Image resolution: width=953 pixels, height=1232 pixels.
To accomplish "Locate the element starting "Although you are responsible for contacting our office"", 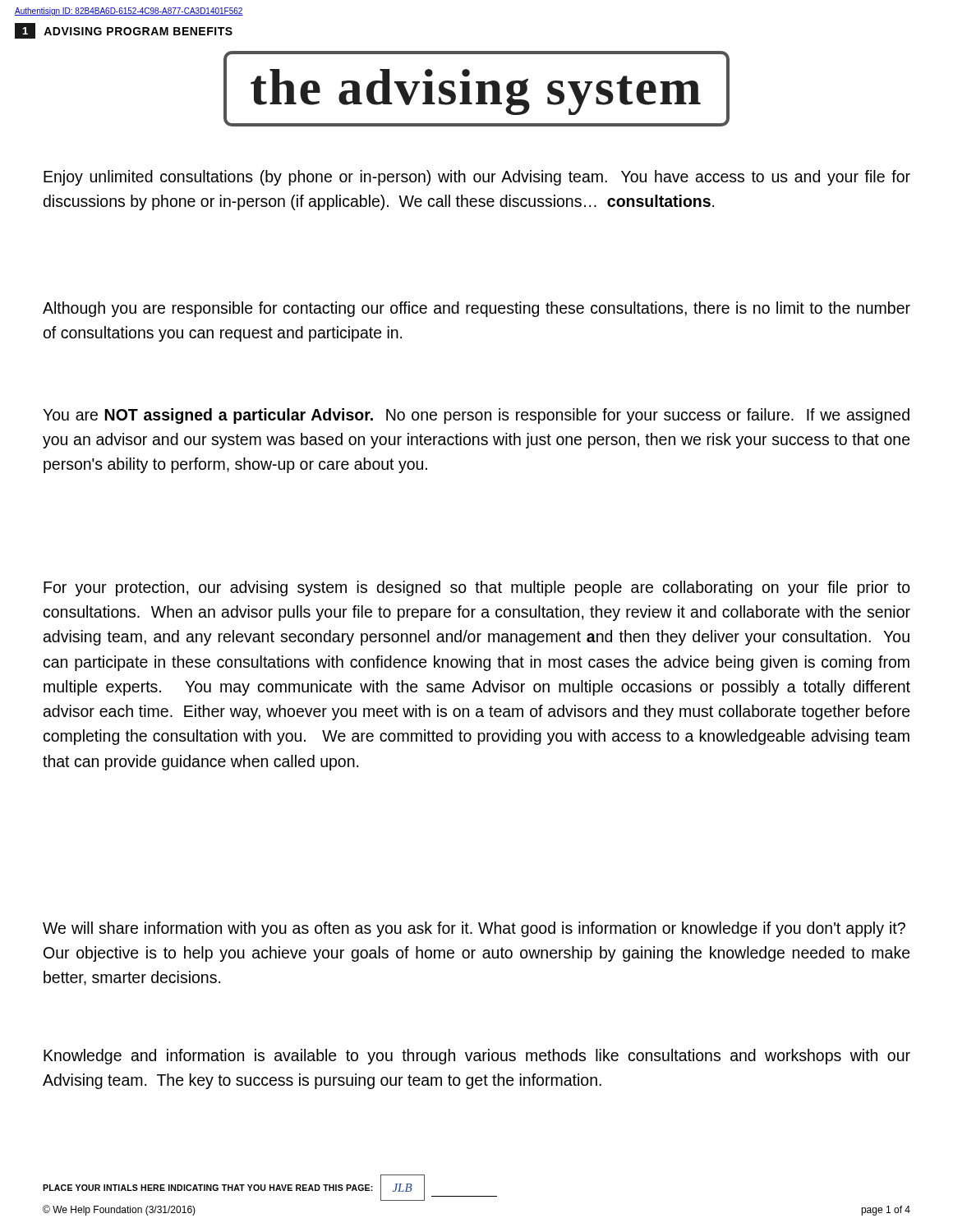I will tap(476, 320).
